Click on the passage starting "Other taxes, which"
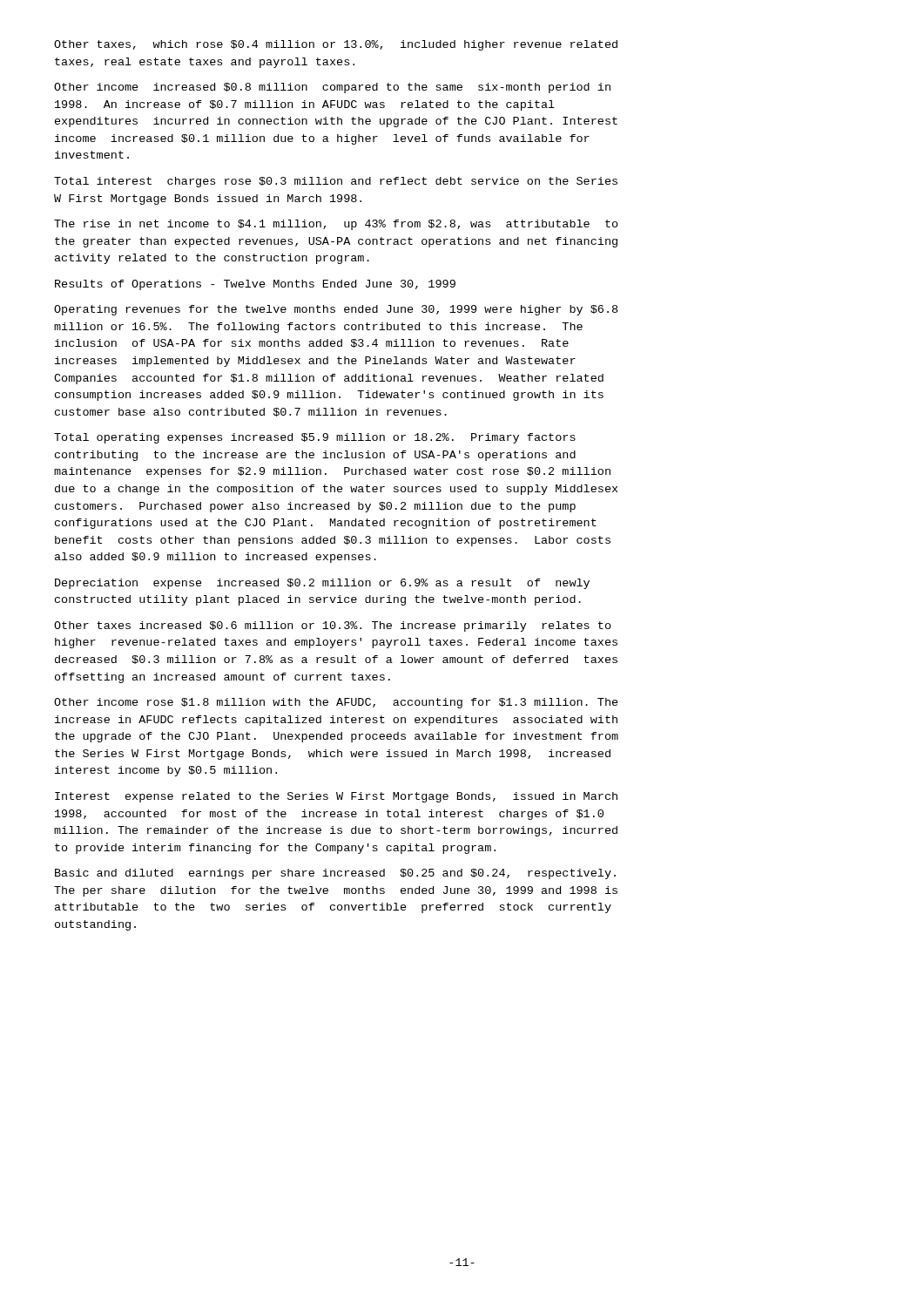Image resolution: width=924 pixels, height=1307 pixels. tap(336, 53)
